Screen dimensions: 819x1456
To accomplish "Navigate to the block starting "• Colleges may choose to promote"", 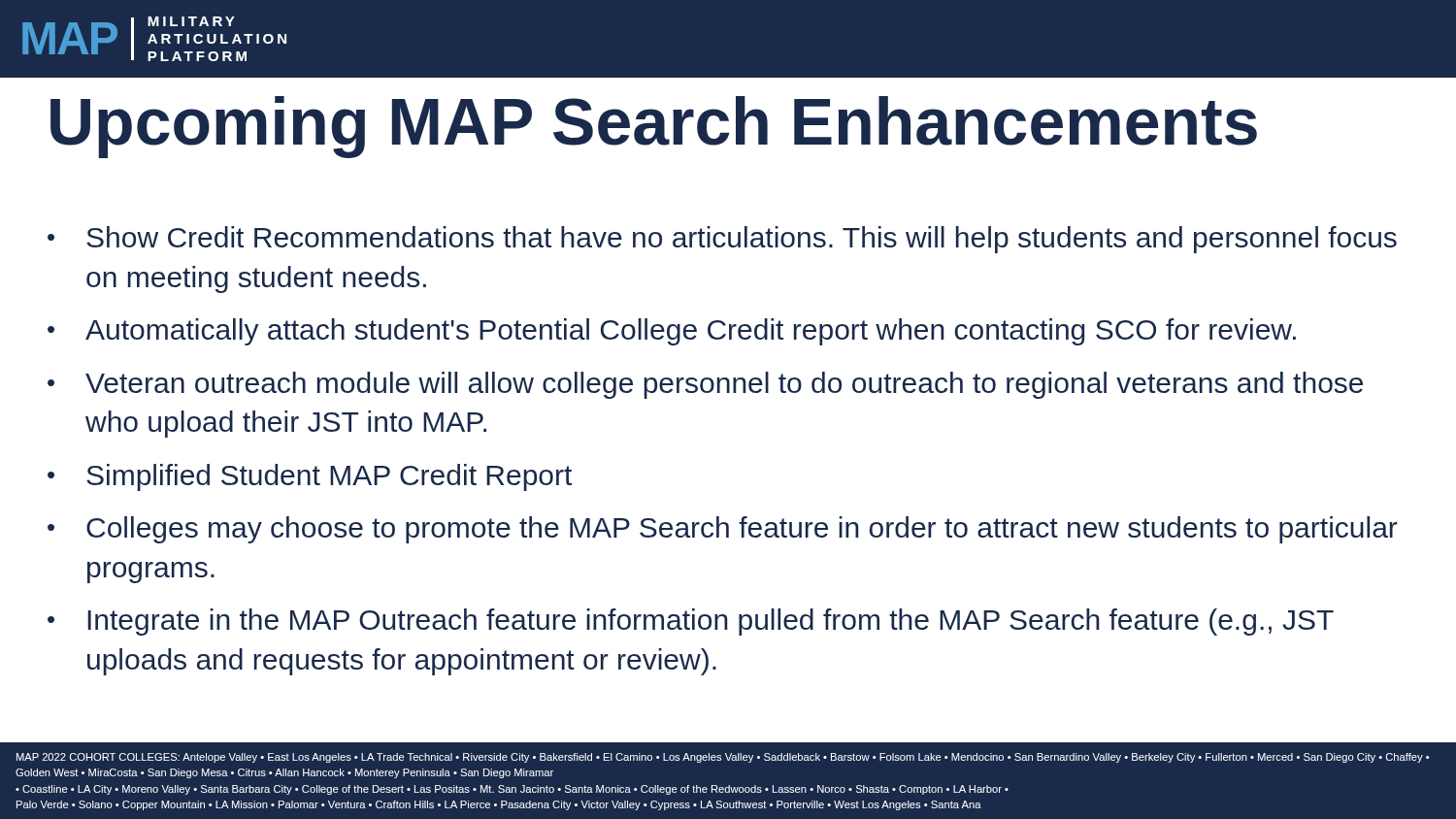I will pyautogui.click(x=728, y=548).
